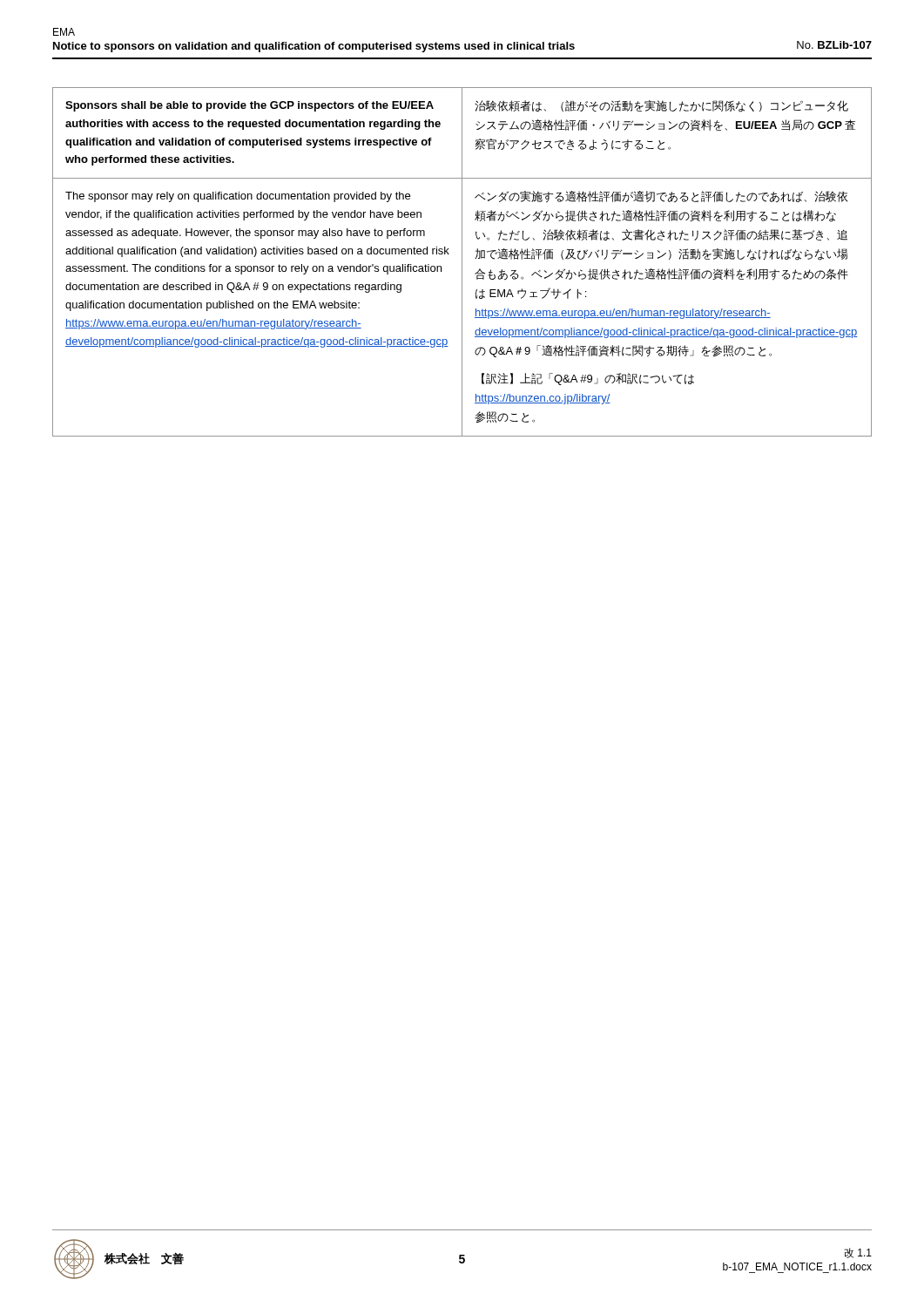Select the table that reads "The sponsor may rely"

[462, 262]
